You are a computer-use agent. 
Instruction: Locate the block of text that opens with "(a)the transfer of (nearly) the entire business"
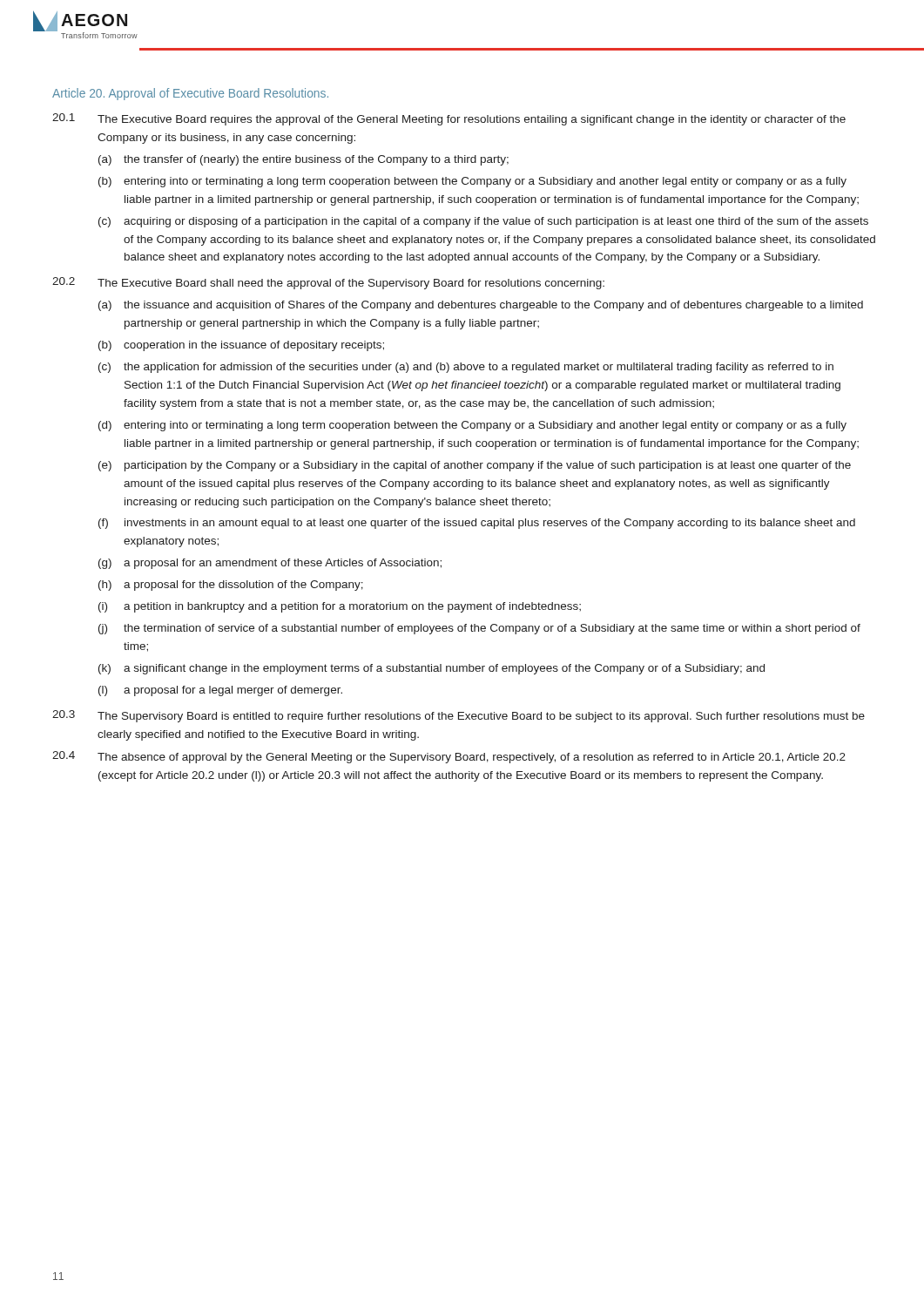pyautogui.click(x=487, y=160)
